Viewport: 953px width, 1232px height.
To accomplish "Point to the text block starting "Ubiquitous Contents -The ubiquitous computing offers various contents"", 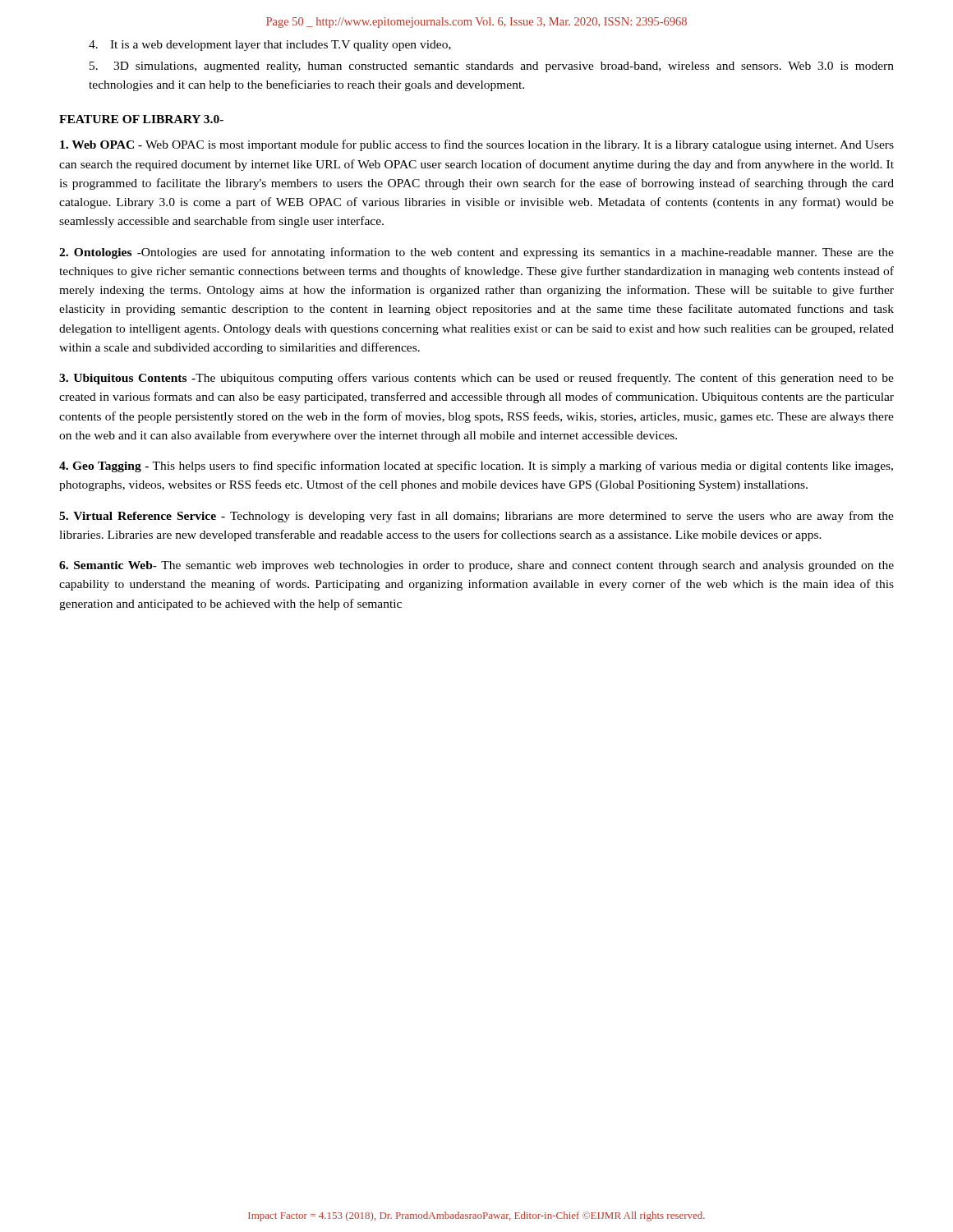I will (x=476, y=406).
